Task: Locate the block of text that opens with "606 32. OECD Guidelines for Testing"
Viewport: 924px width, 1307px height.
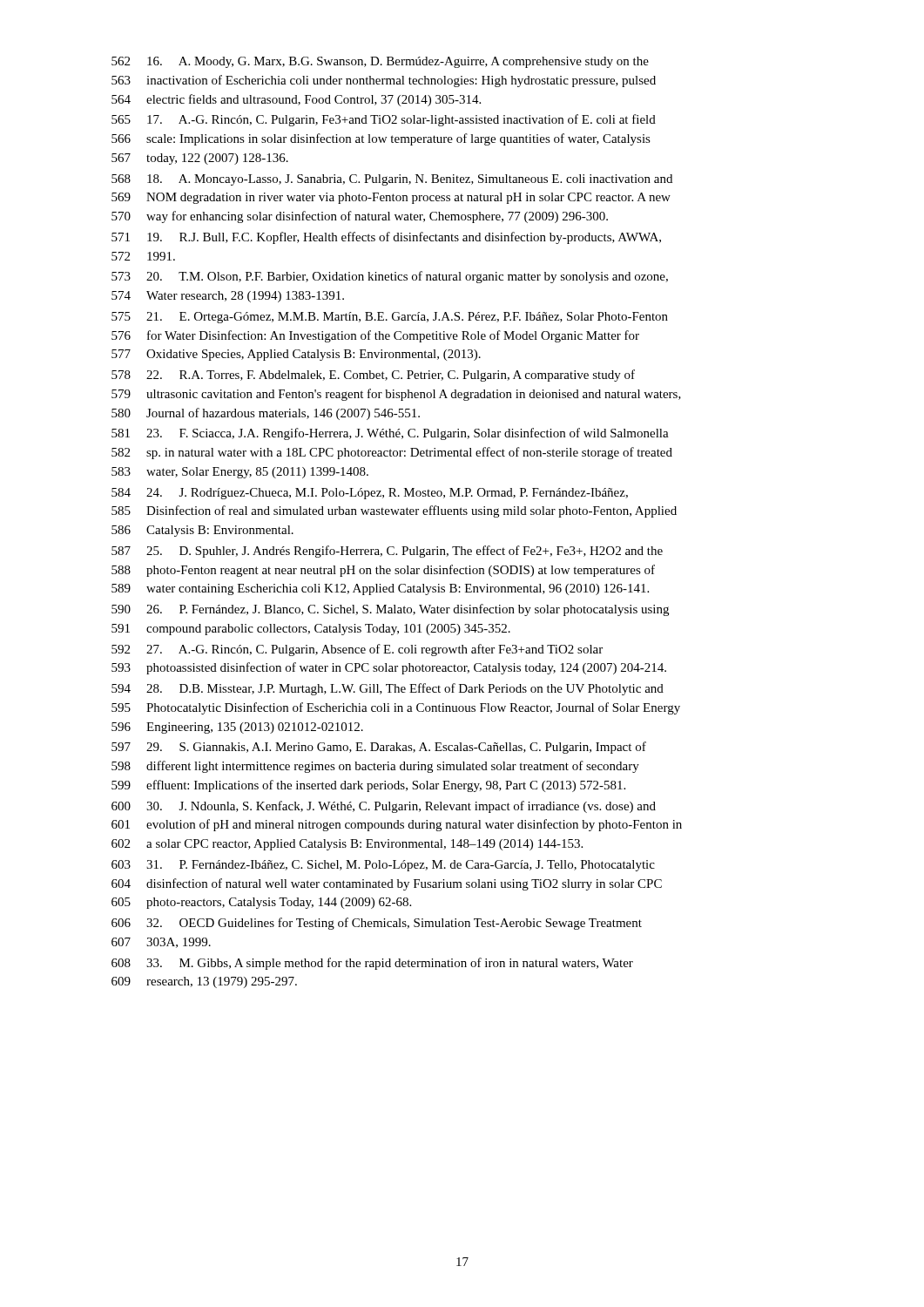Action: pos(464,933)
